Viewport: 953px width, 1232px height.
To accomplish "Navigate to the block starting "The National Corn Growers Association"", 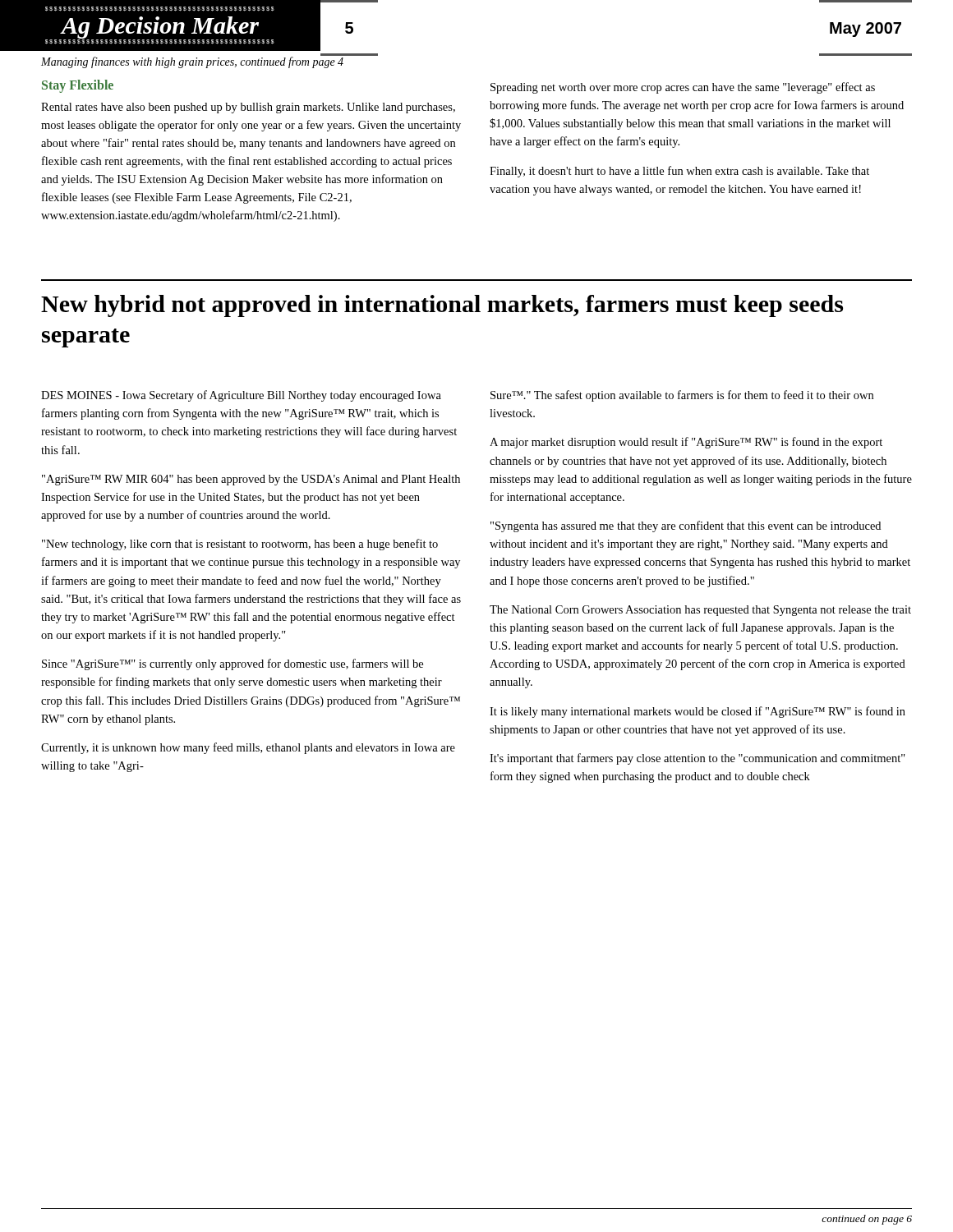I will point(700,646).
